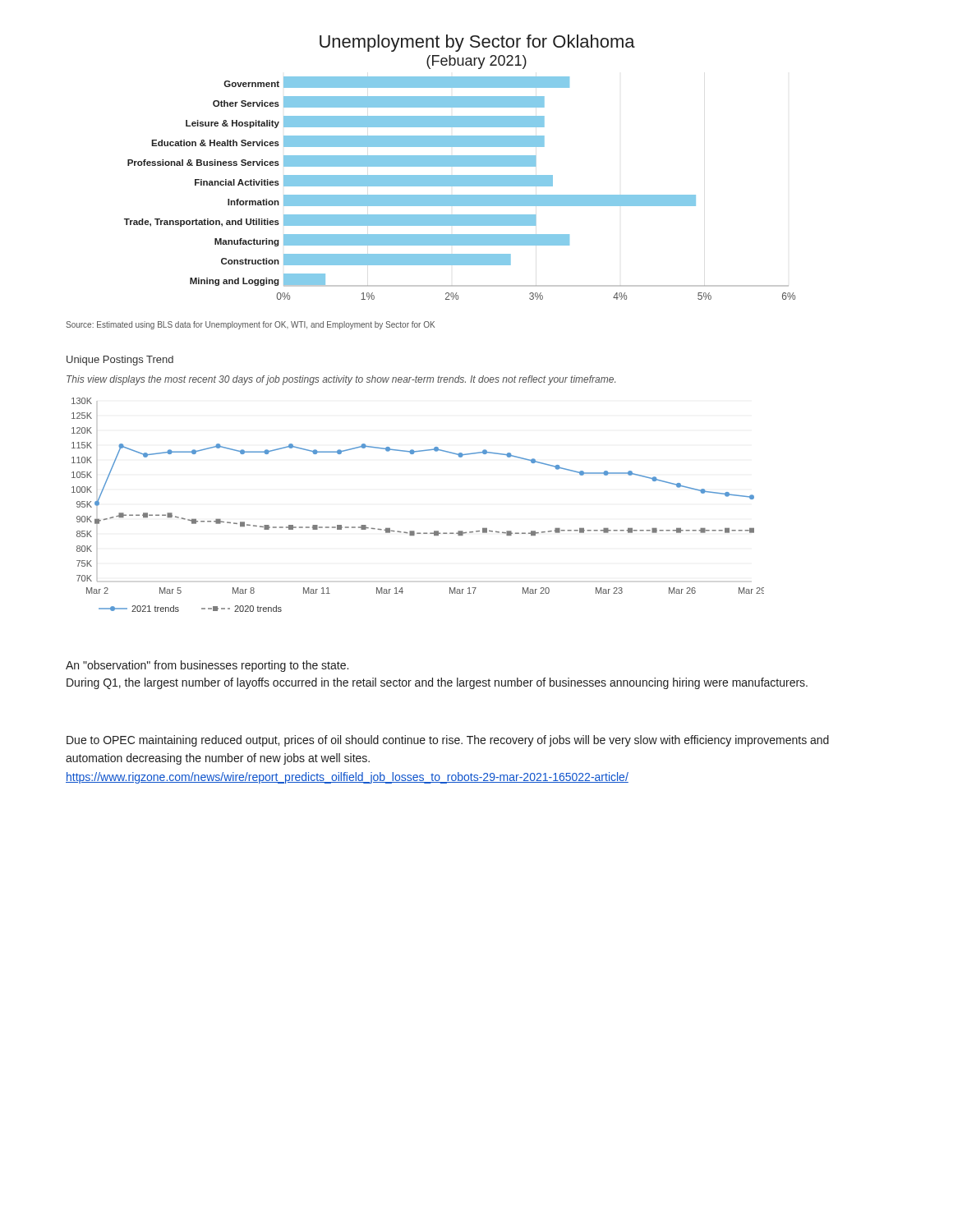The width and height of the screenshot is (953, 1232).
Task: Click on the line chart
Action: [x=407, y=508]
